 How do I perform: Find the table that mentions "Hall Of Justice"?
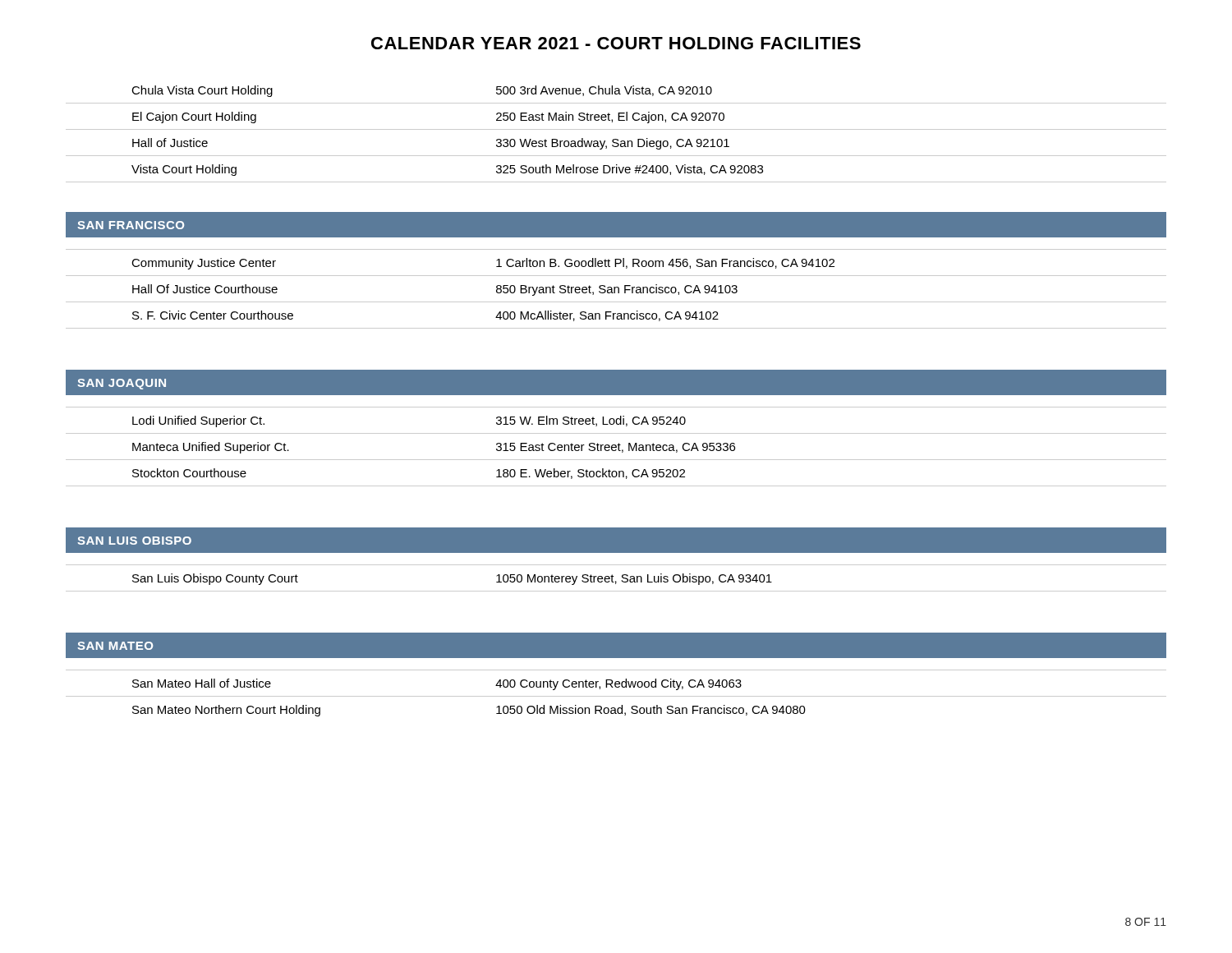(616, 289)
